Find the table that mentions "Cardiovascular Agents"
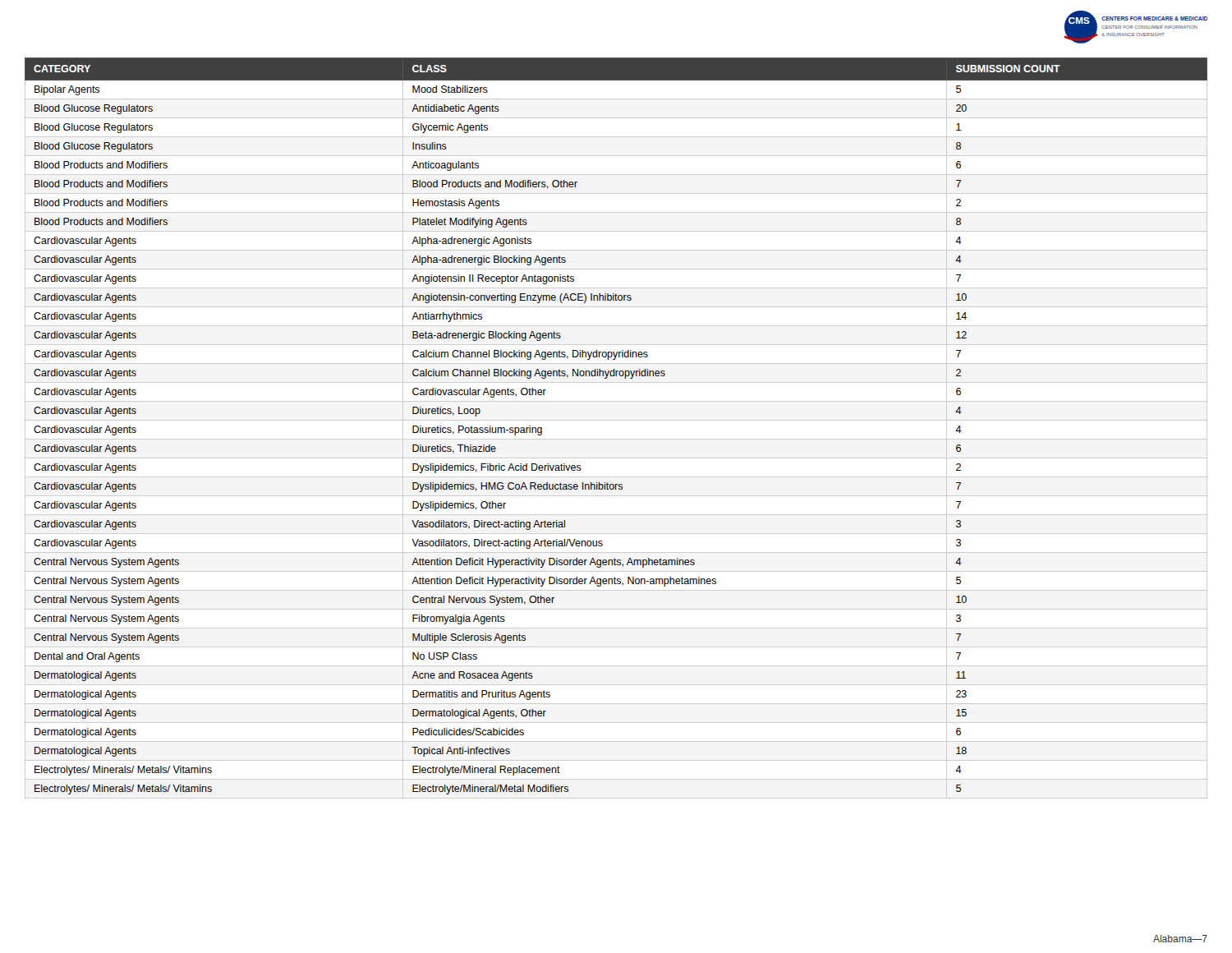This screenshot has height=953, width=1232. pyautogui.click(x=616, y=428)
